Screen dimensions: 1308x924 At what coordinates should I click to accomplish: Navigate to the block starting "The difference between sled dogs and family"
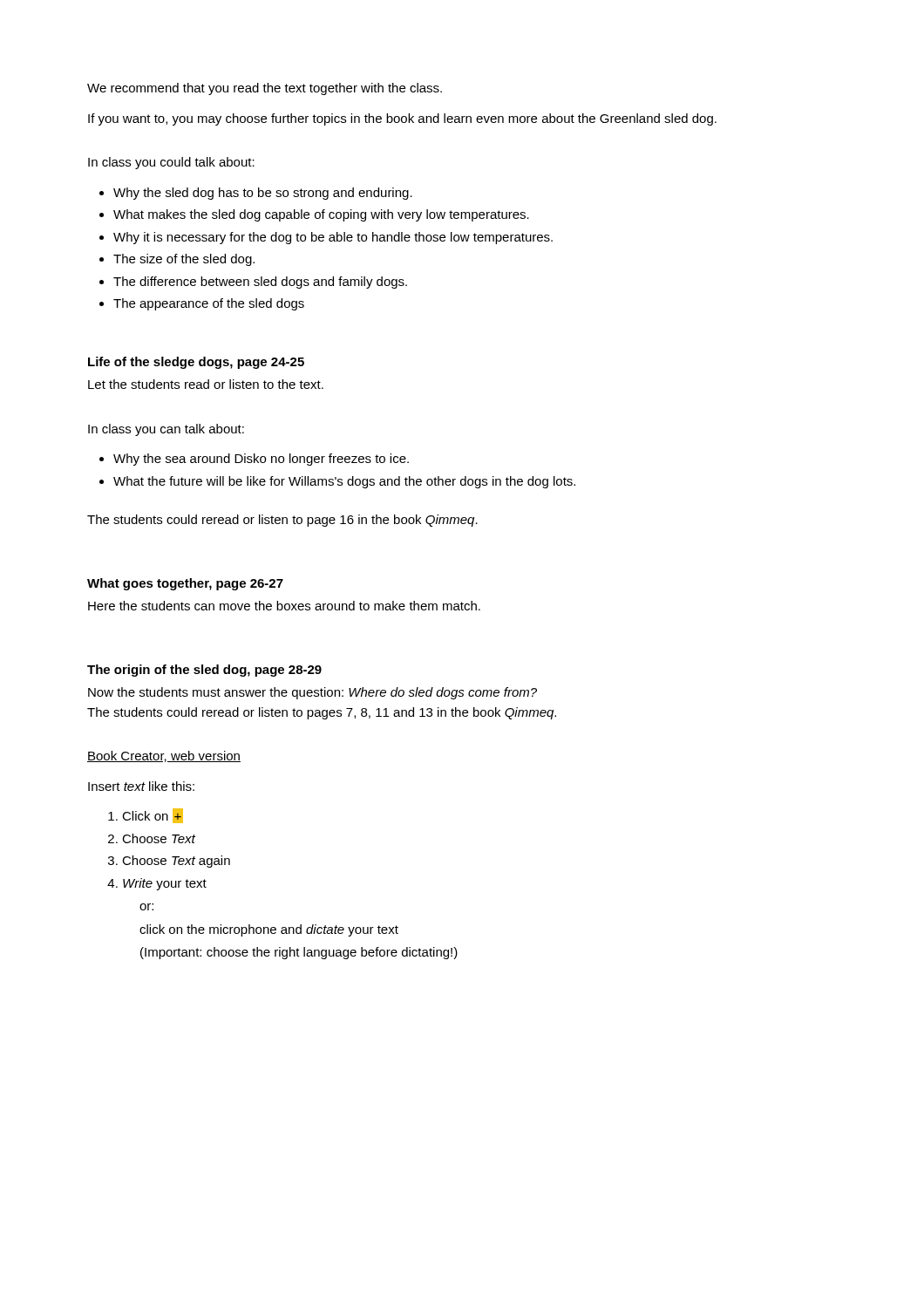261,281
